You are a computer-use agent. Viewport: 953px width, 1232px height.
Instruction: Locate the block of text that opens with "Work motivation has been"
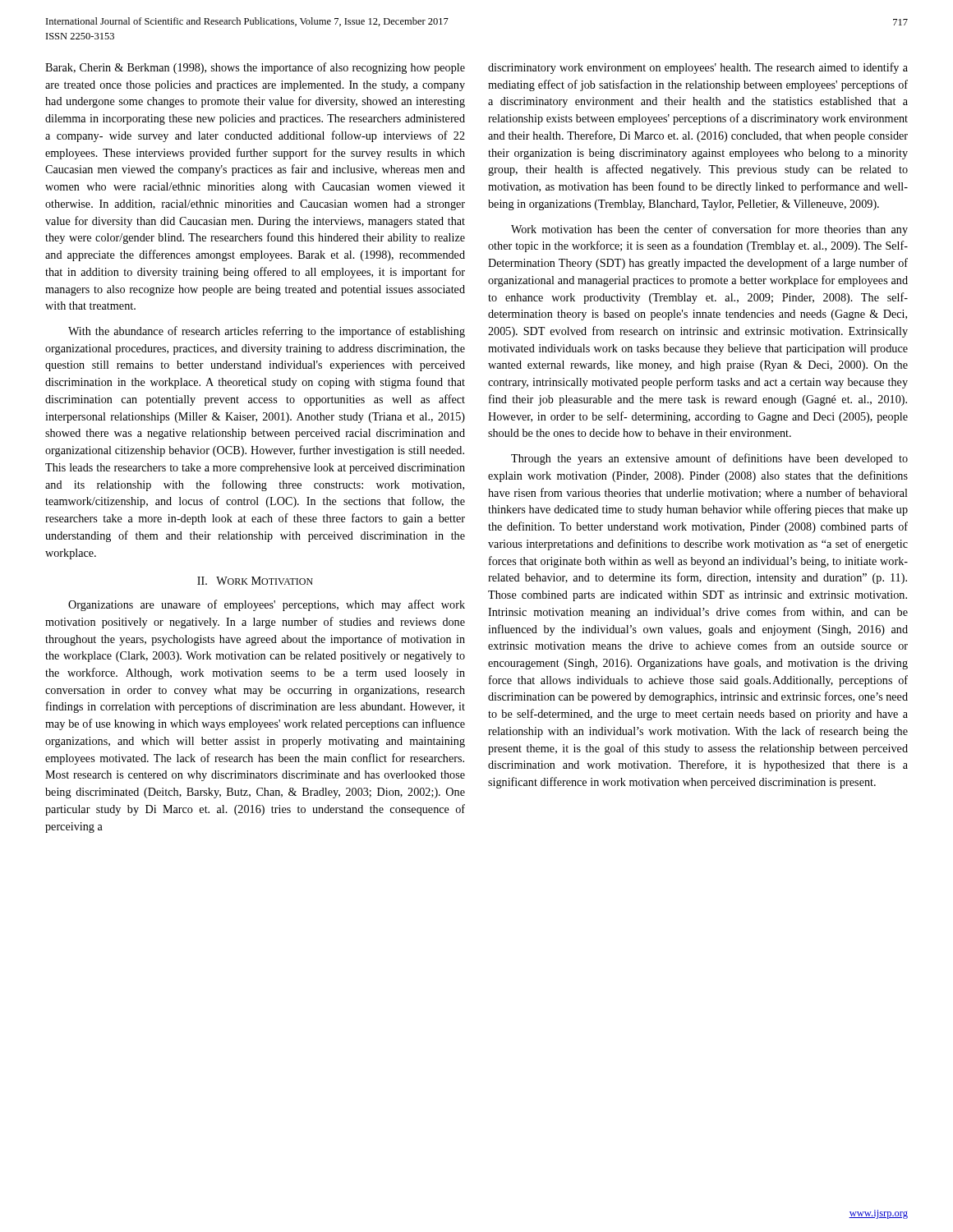[x=698, y=331]
